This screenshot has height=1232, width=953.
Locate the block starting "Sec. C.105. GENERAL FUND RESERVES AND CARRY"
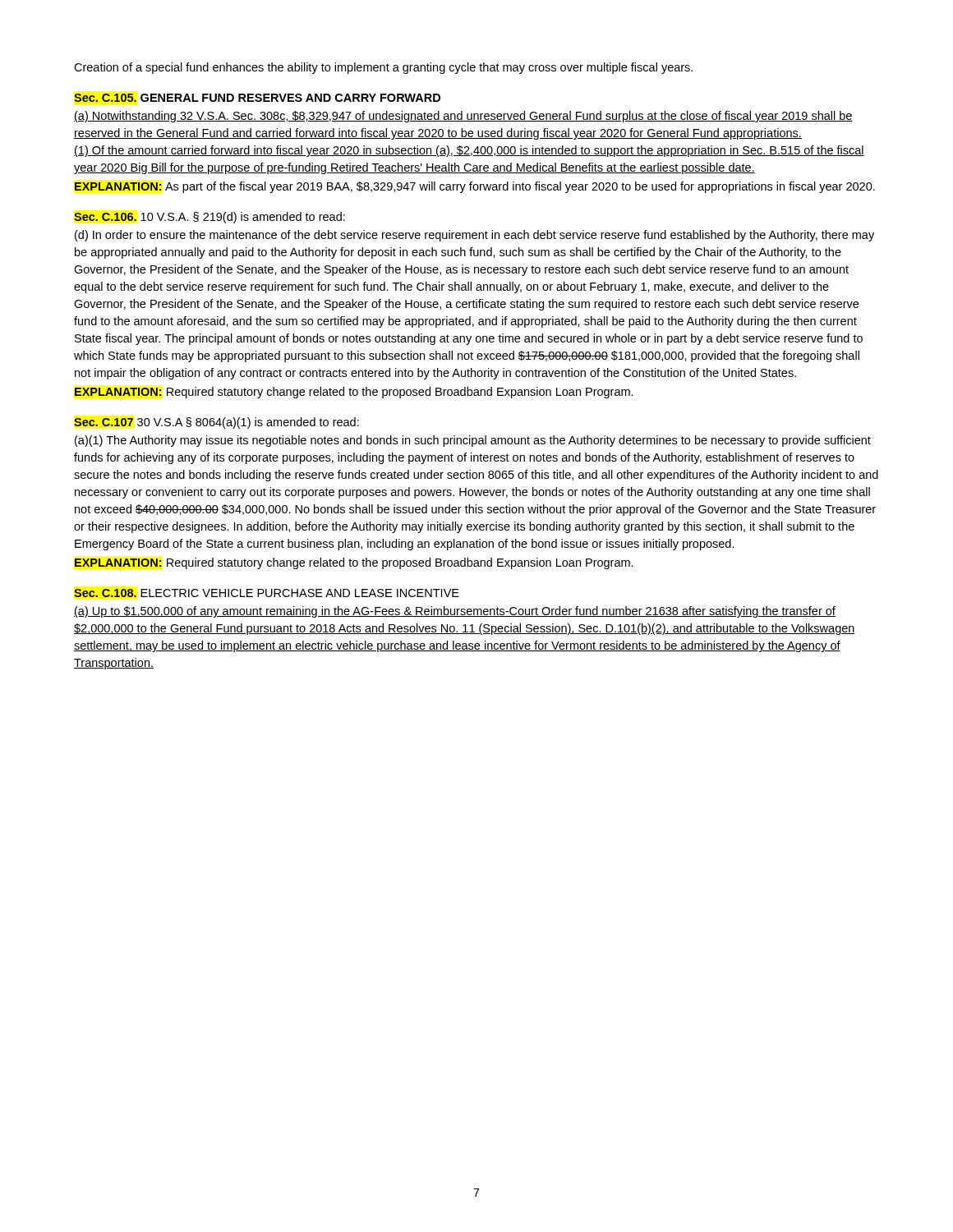(x=257, y=98)
